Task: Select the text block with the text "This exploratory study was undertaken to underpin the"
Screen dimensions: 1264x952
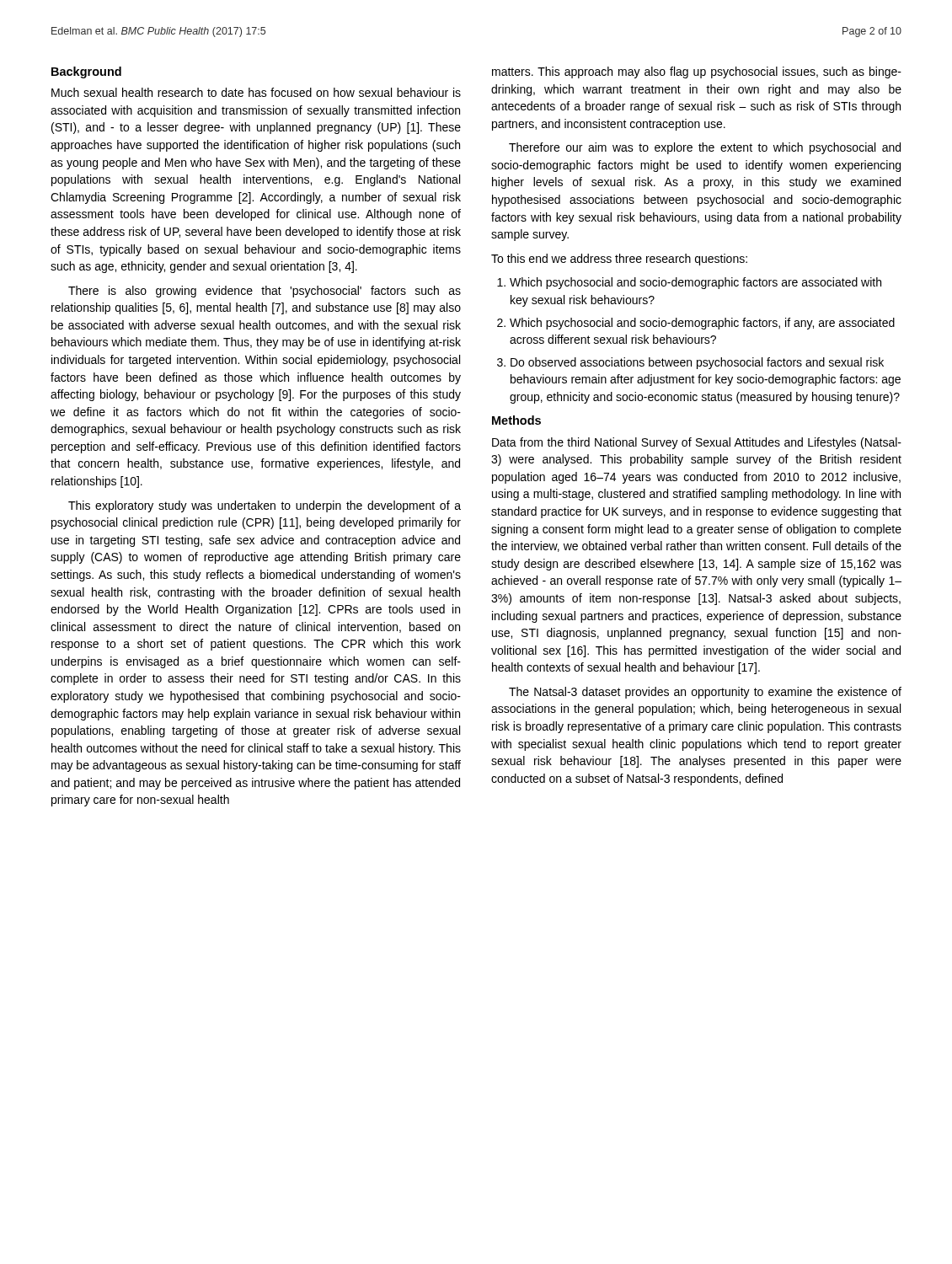Action: pyautogui.click(x=256, y=653)
